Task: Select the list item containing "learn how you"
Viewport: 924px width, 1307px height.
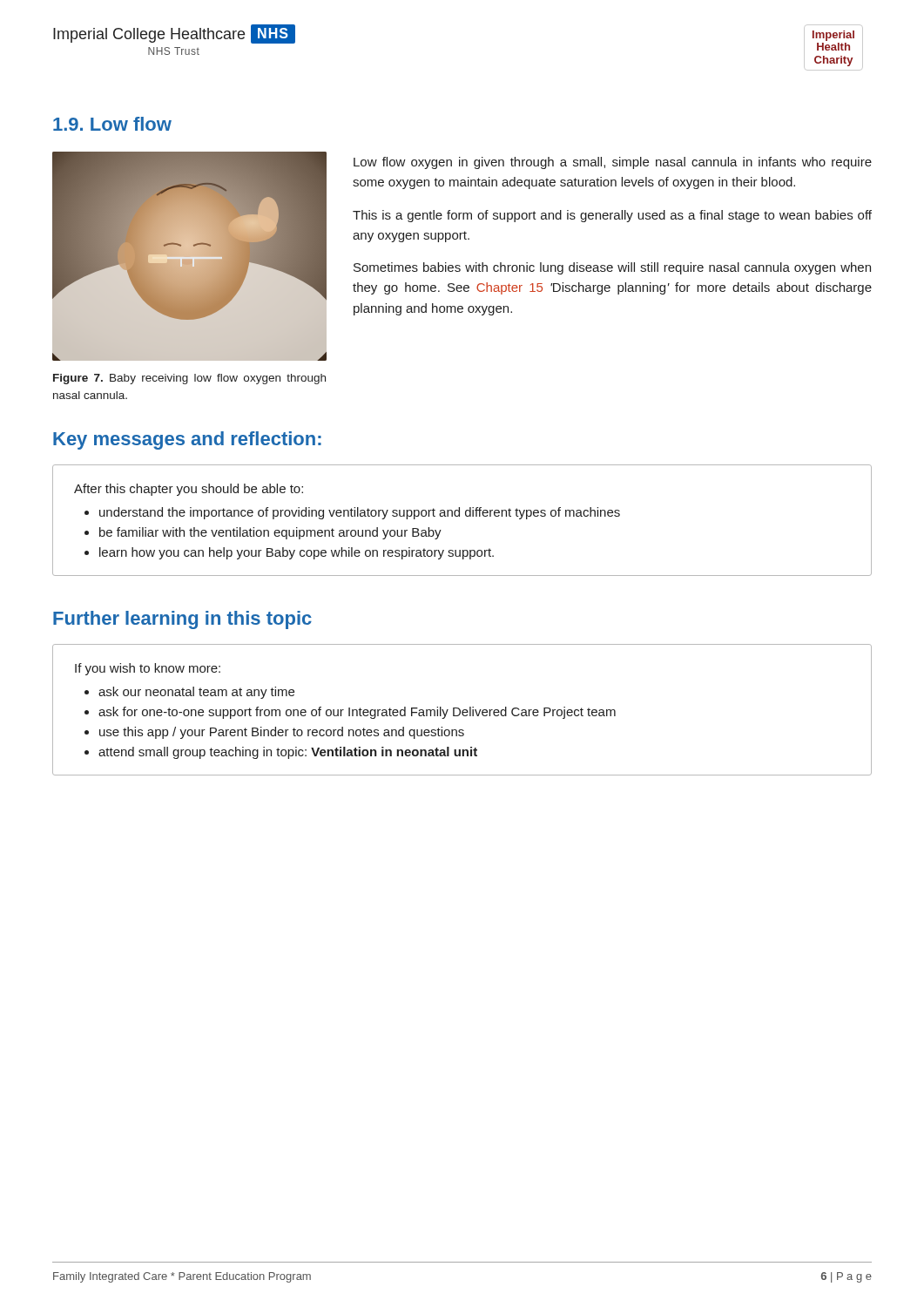Action: point(297,552)
